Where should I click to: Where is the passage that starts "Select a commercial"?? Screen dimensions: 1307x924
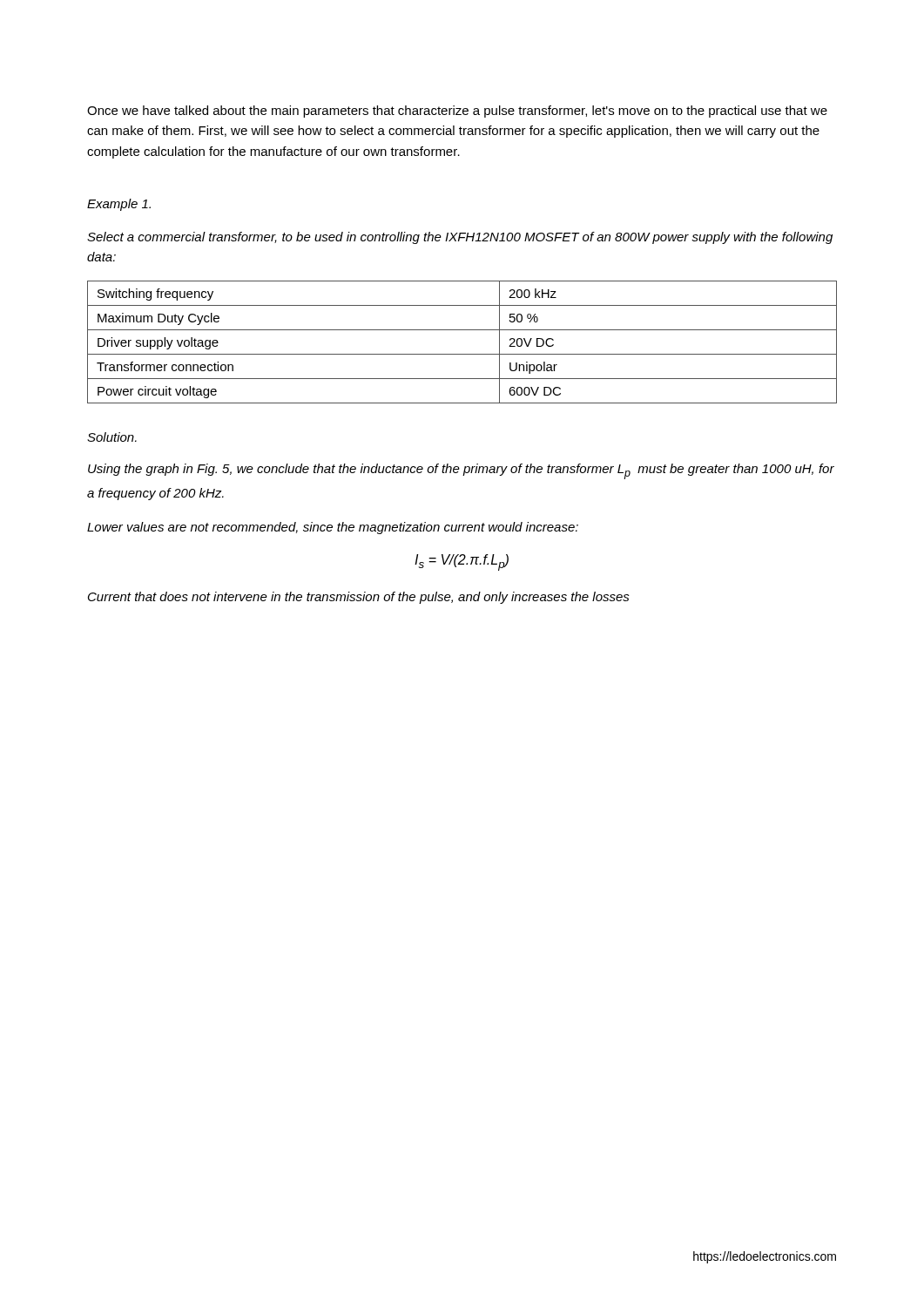[462, 247]
